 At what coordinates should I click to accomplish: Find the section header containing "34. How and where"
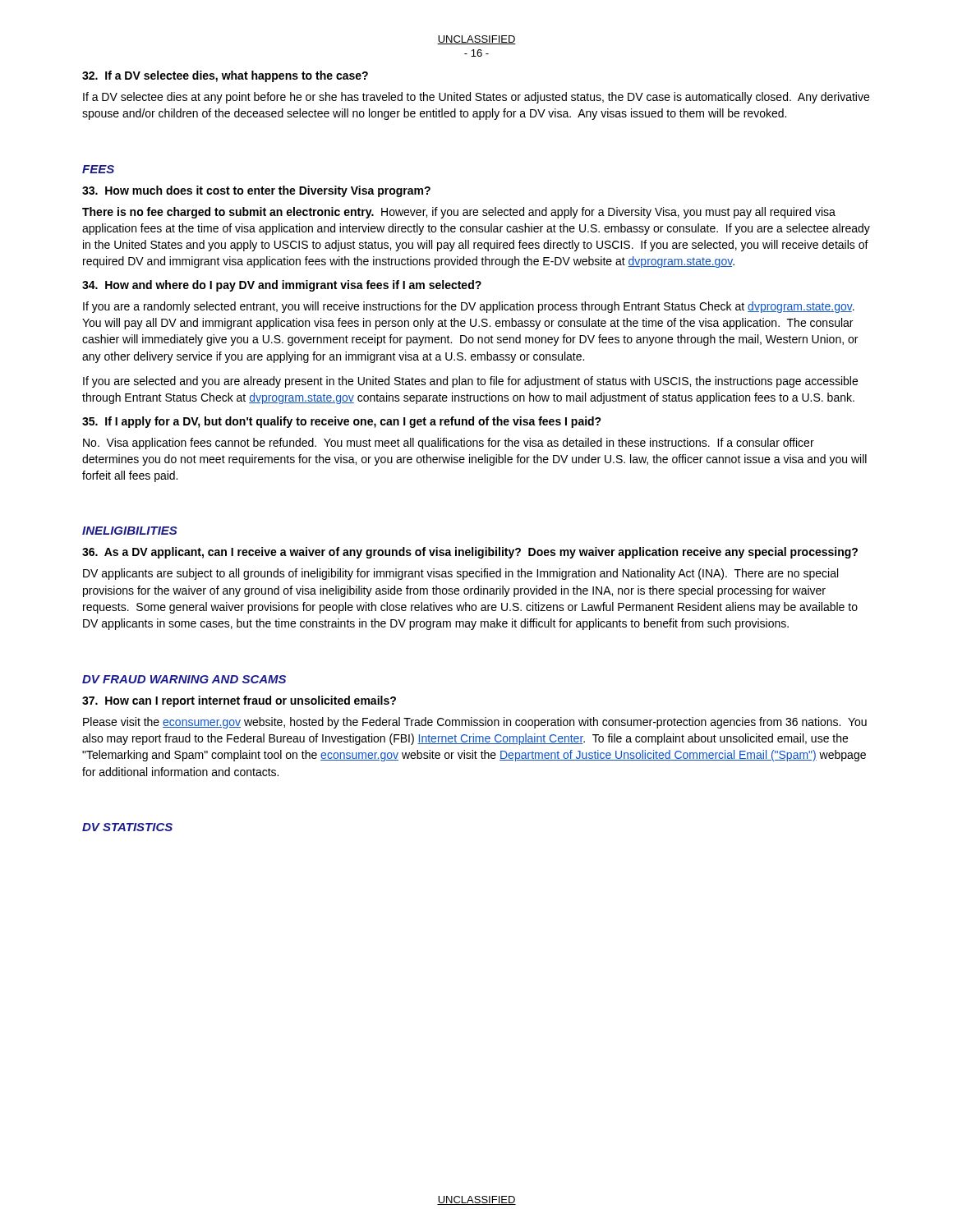click(x=282, y=285)
